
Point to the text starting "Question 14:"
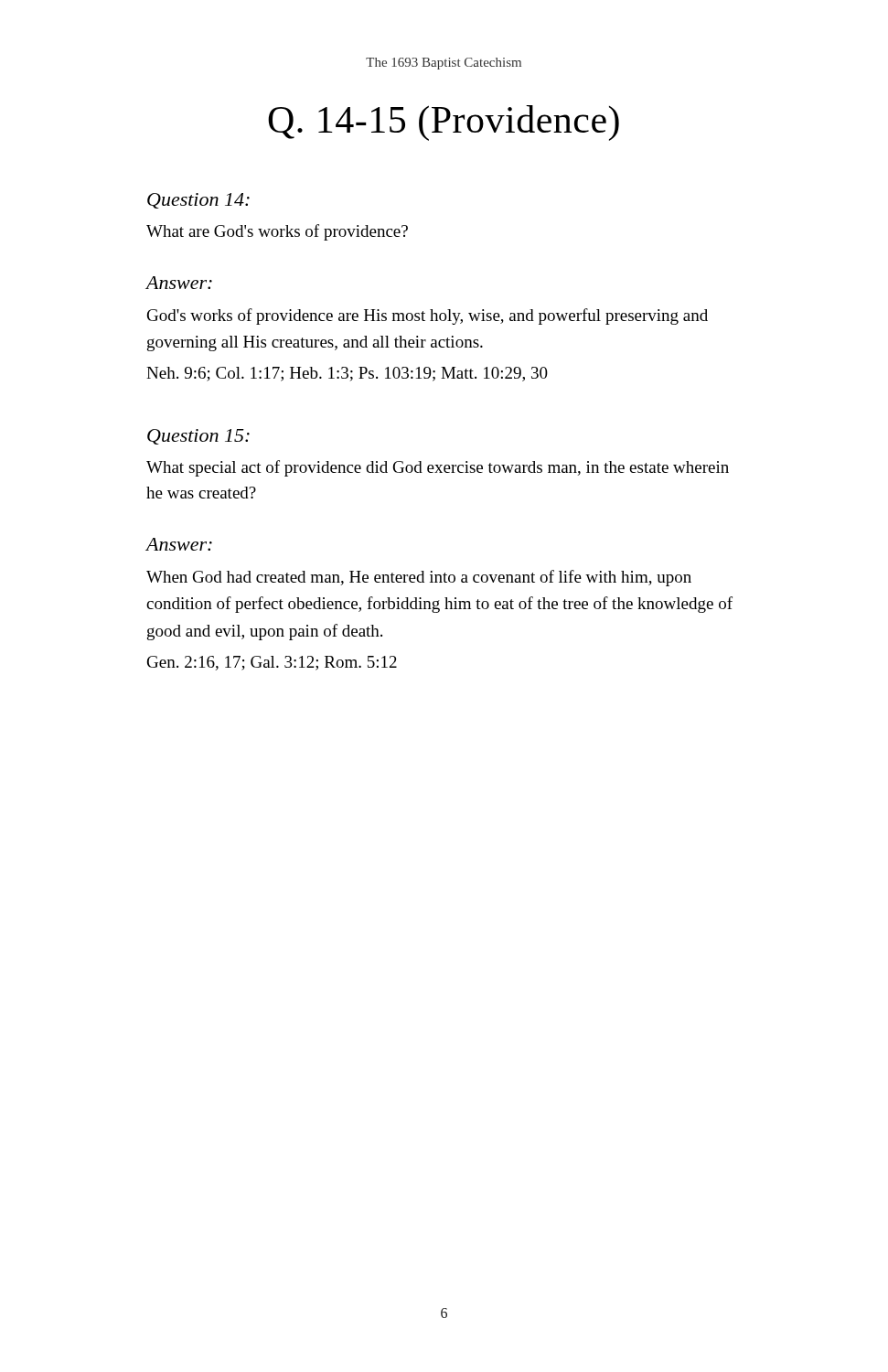click(199, 199)
